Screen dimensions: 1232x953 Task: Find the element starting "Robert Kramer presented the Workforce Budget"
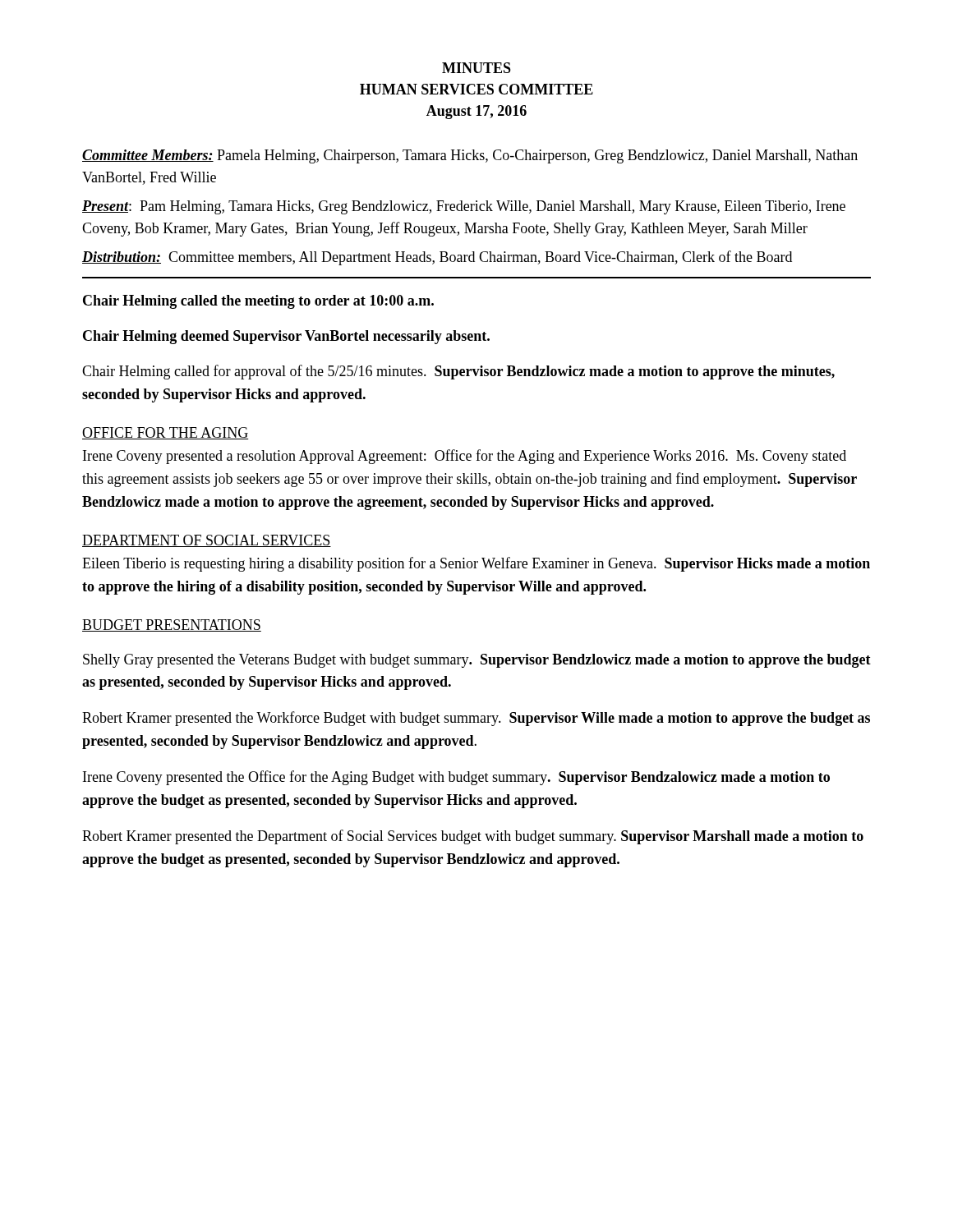(476, 730)
